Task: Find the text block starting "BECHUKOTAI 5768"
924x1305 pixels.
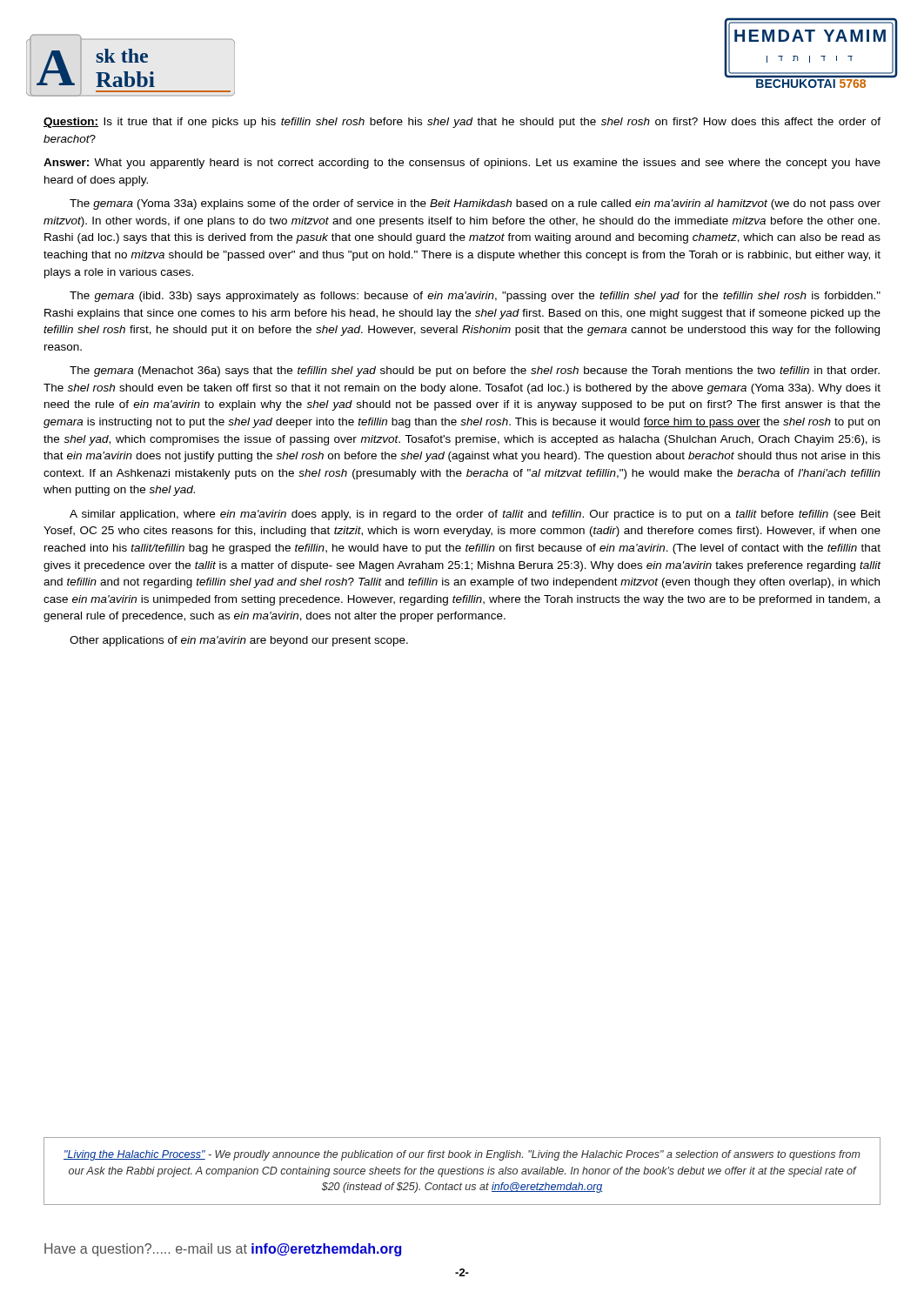Action: coord(811,84)
